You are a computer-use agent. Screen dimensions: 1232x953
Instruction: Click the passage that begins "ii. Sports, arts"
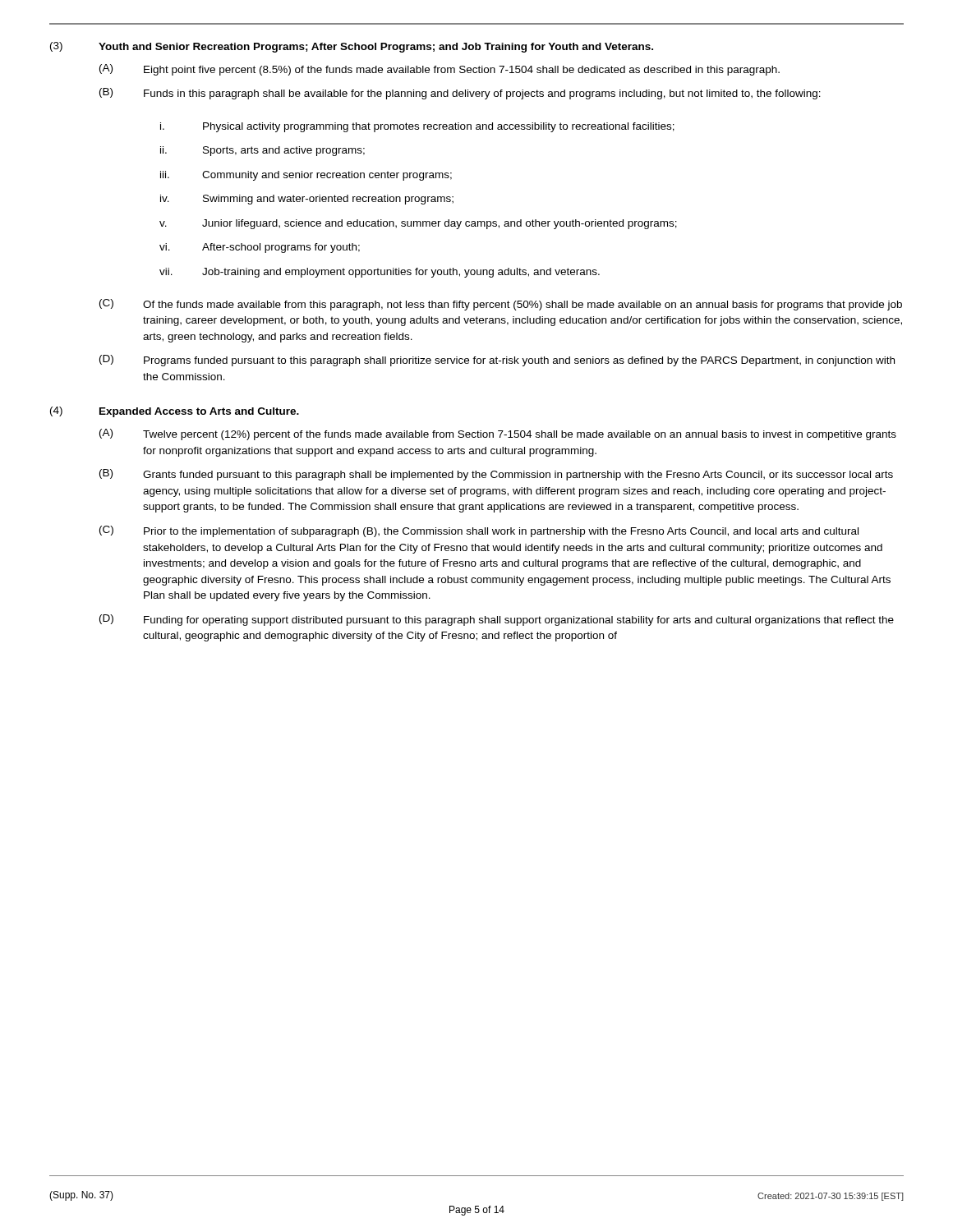(262, 151)
